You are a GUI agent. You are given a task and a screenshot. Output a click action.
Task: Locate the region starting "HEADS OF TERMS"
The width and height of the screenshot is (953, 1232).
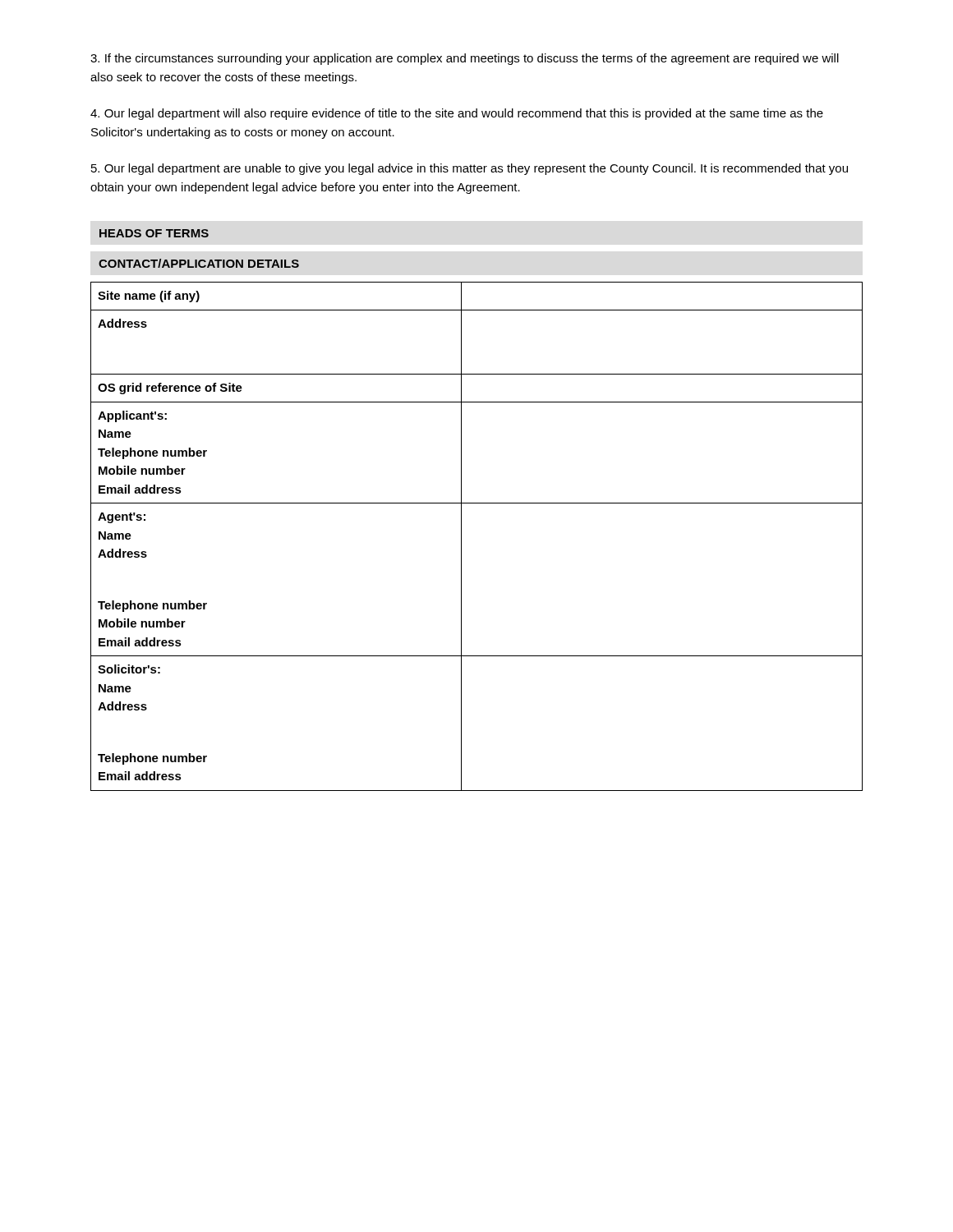tap(154, 233)
